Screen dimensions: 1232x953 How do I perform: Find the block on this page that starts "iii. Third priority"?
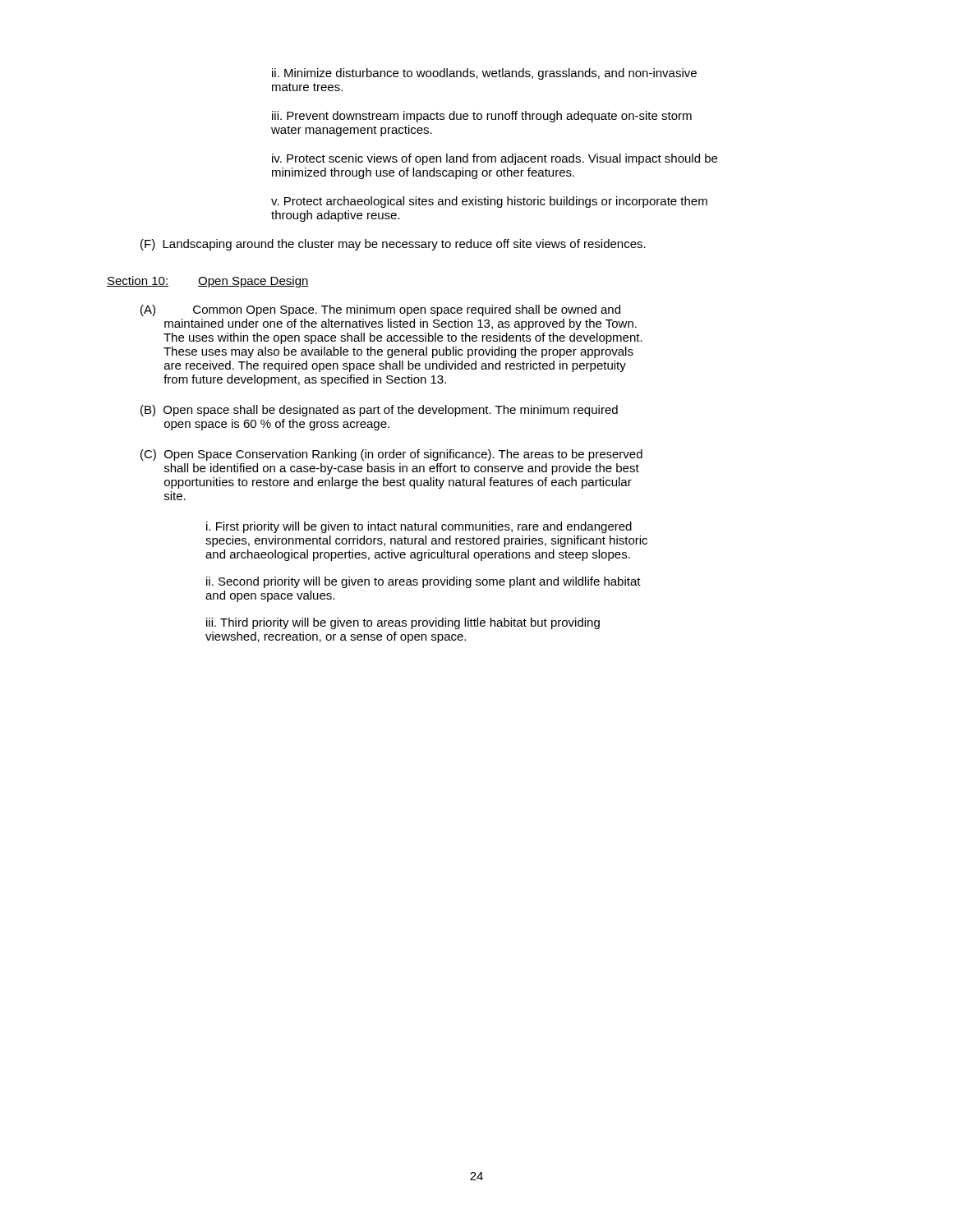(526, 629)
